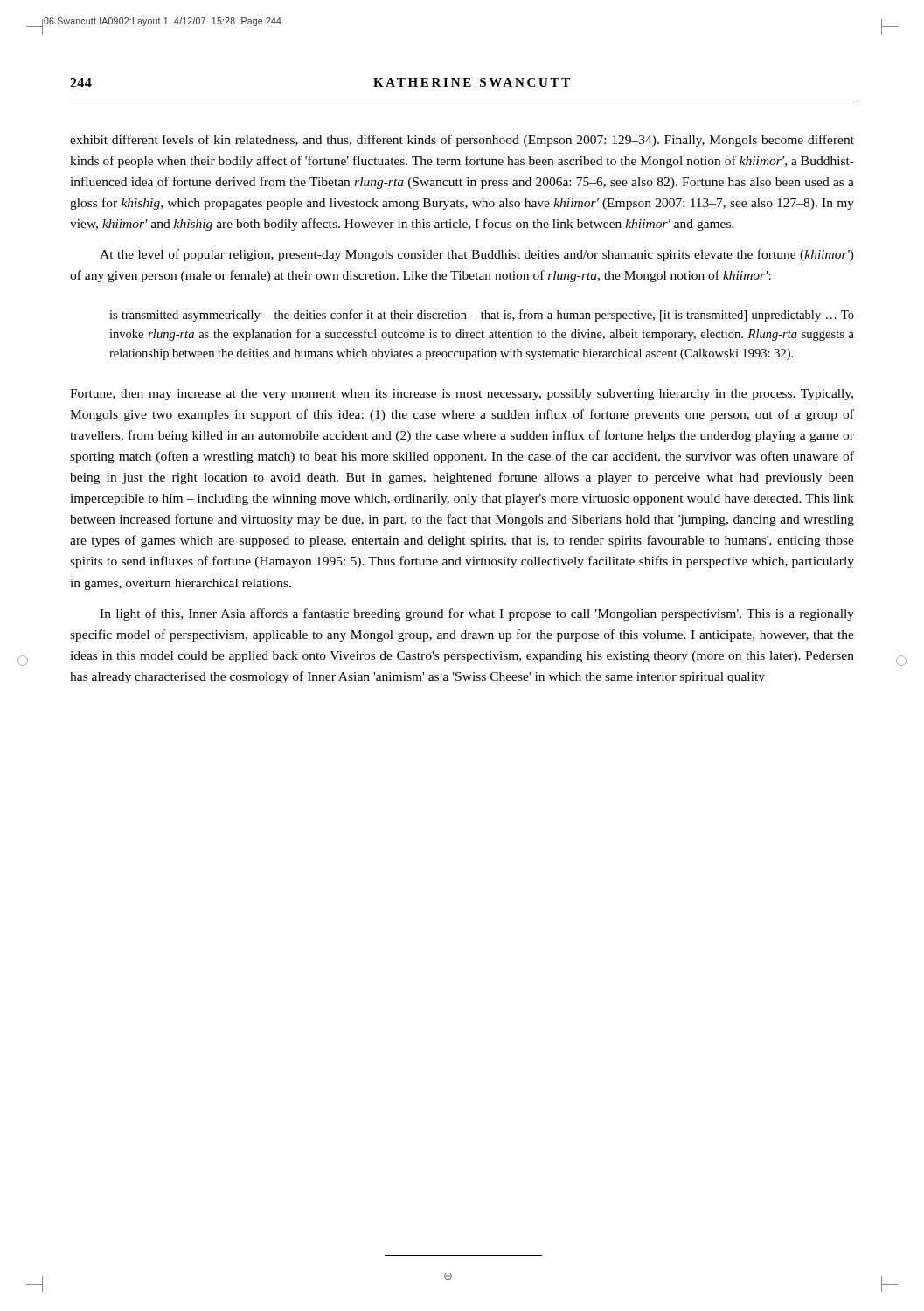Click on the text starting "is transmitted asymmetrically –"
The width and height of the screenshot is (924, 1311).
tap(482, 334)
